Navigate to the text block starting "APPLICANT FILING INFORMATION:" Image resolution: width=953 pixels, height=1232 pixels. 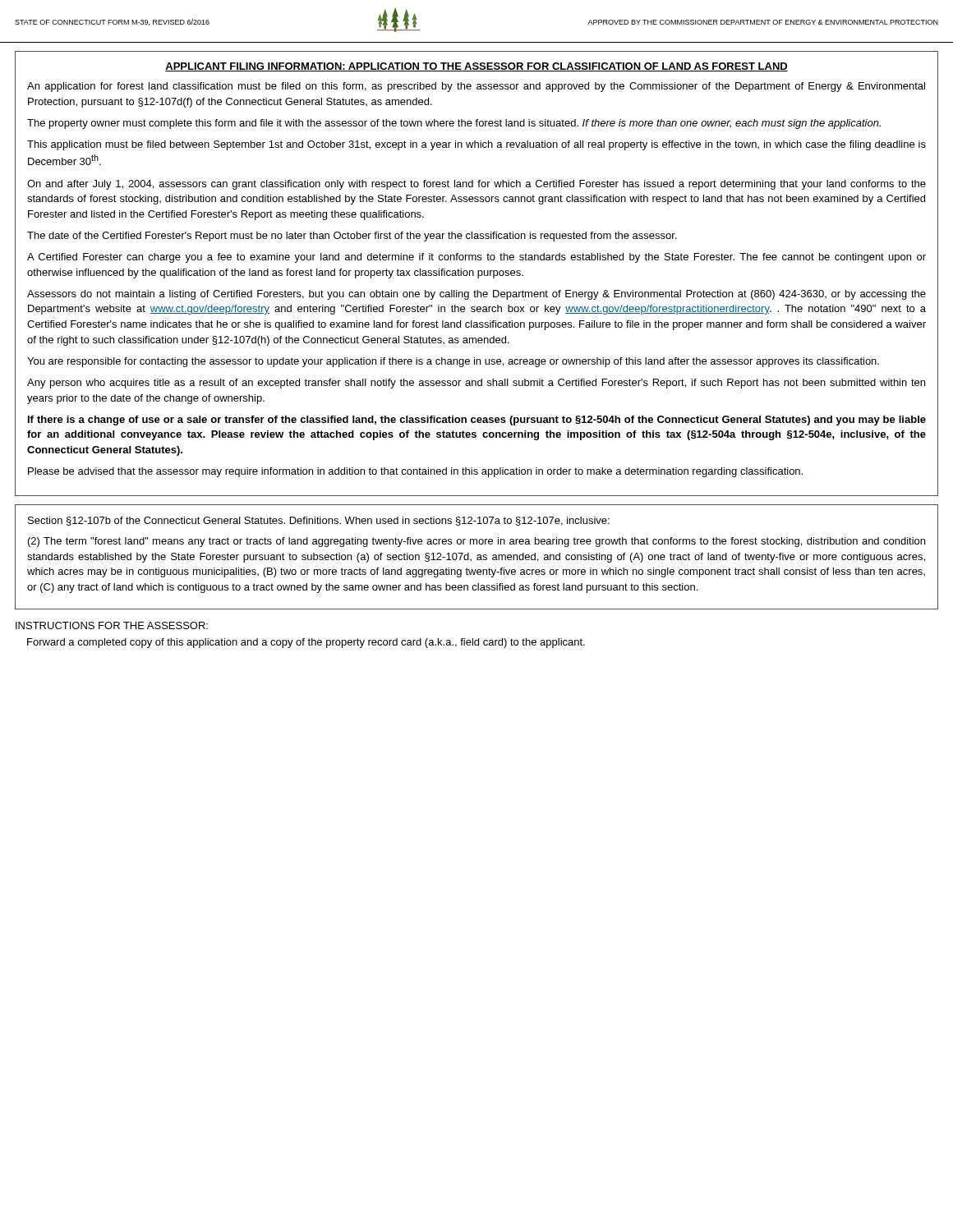pos(476,66)
